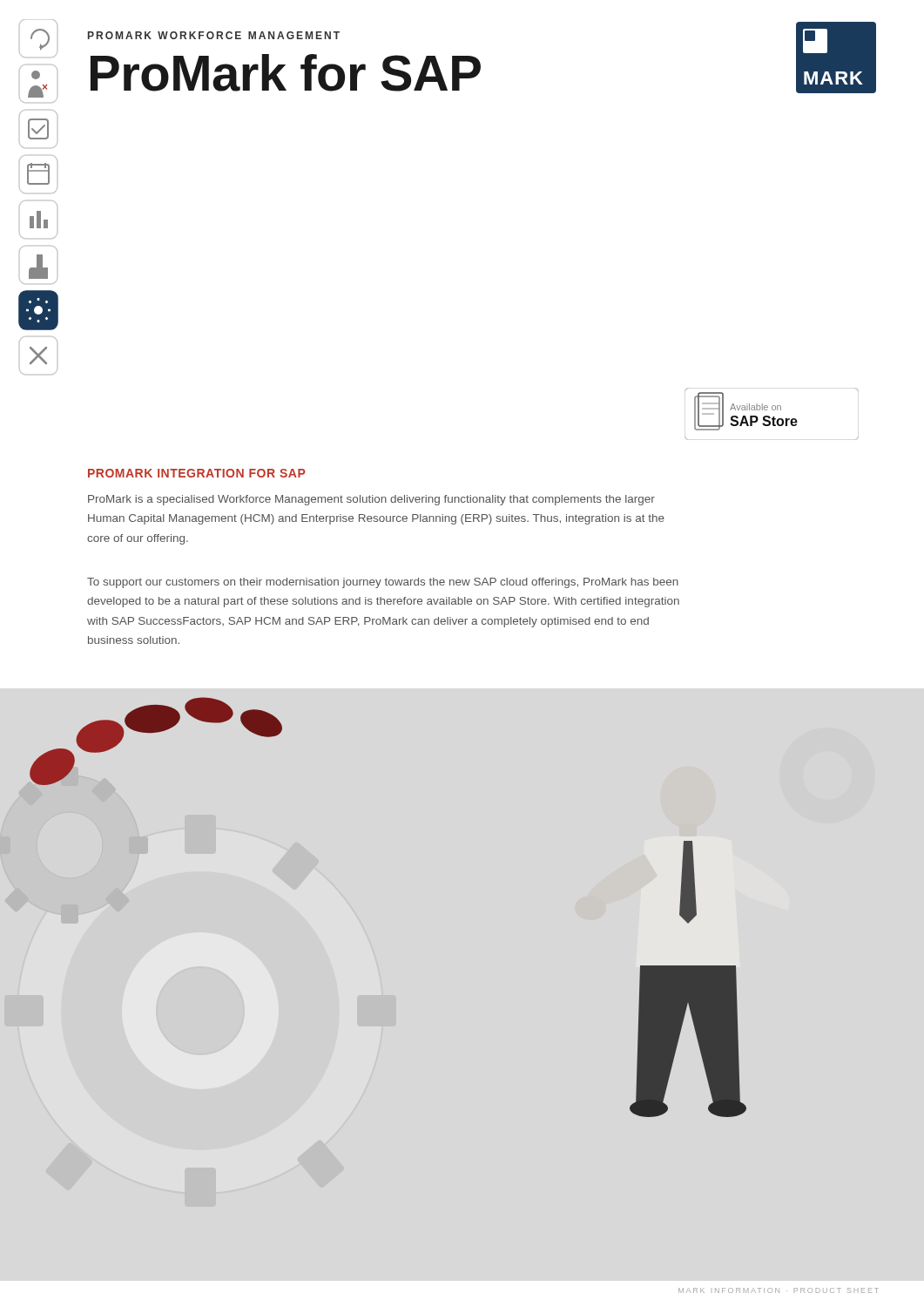Find the block on this page that starts "ProMark is a specialised Workforce"

pos(376,518)
